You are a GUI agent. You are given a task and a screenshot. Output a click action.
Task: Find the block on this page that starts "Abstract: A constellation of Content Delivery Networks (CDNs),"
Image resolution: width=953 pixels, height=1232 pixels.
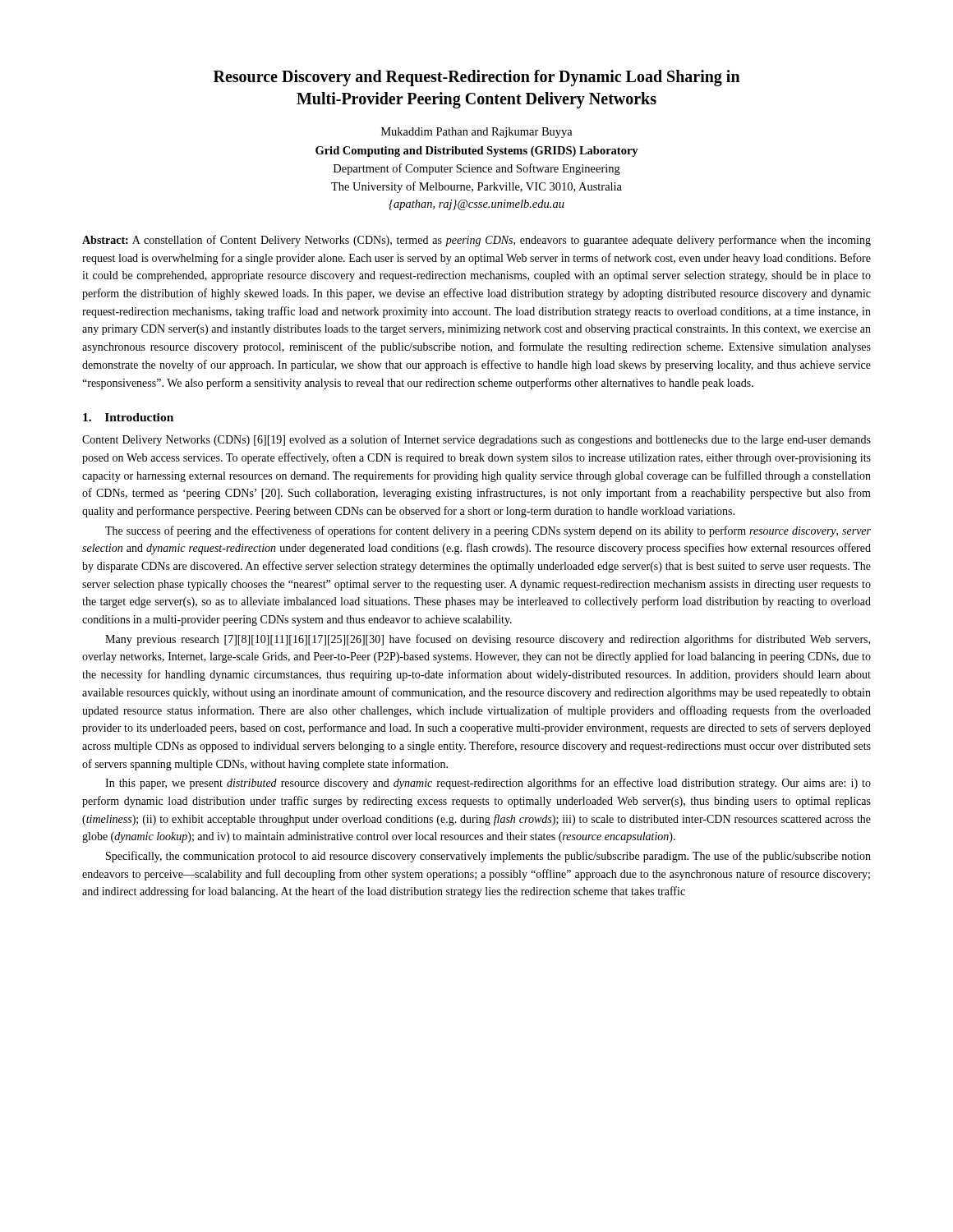pyautogui.click(x=476, y=312)
